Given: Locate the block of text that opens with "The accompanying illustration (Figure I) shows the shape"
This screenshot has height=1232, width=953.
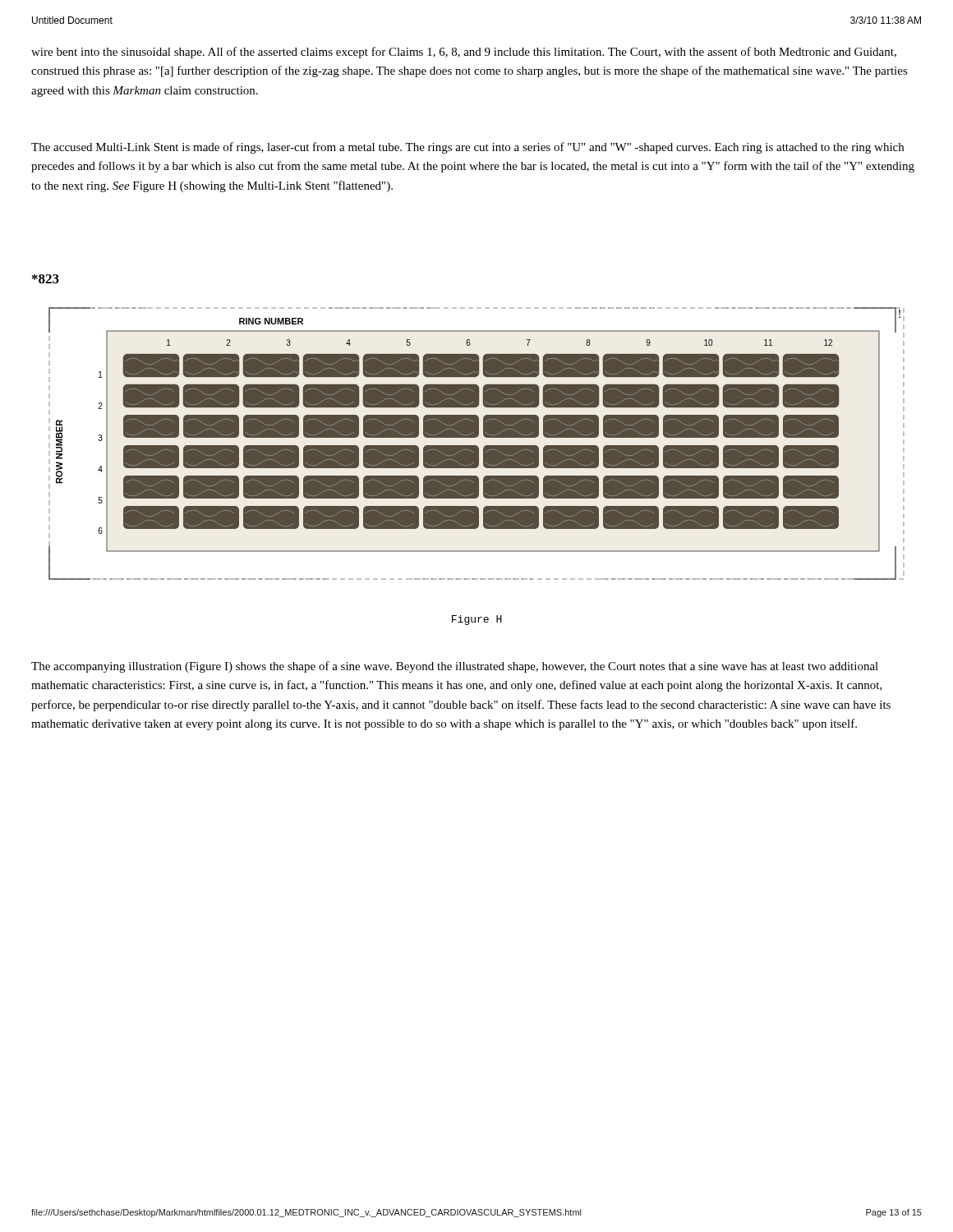Looking at the screenshot, I should [x=461, y=695].
